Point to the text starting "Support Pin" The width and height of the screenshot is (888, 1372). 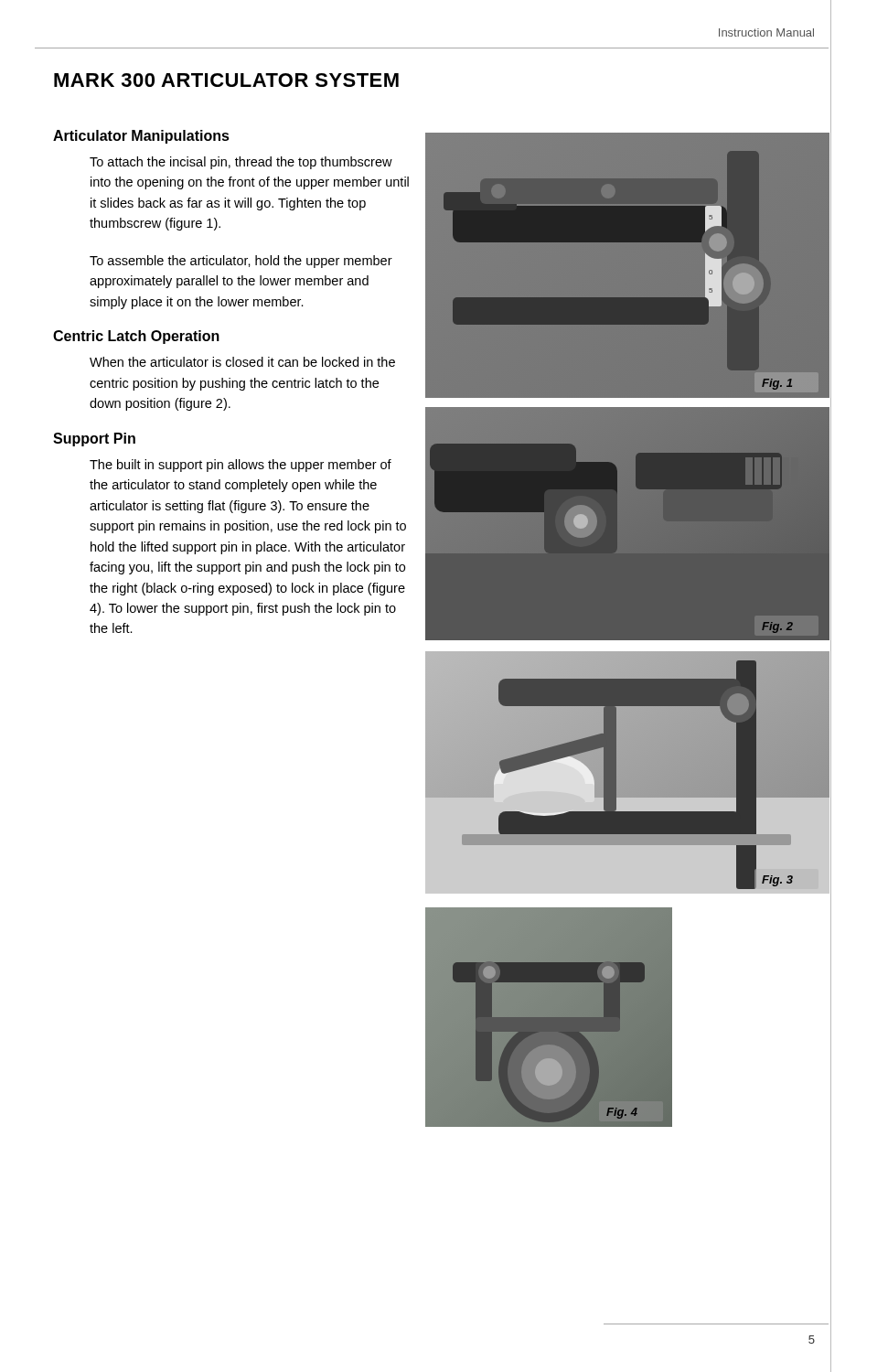click(x=94, y=438)
